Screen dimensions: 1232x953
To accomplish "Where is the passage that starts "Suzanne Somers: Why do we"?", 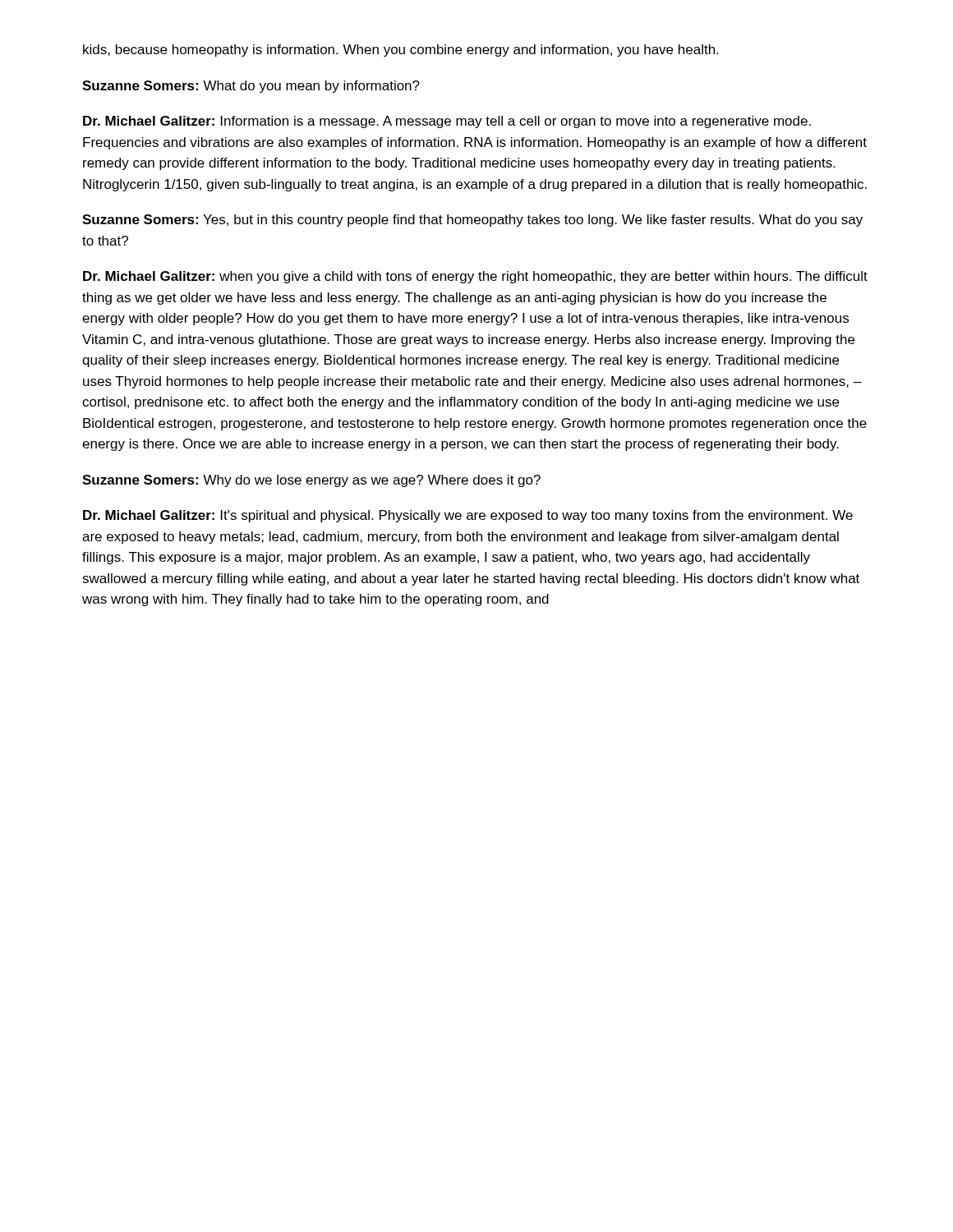I will (x=312, y=480).
